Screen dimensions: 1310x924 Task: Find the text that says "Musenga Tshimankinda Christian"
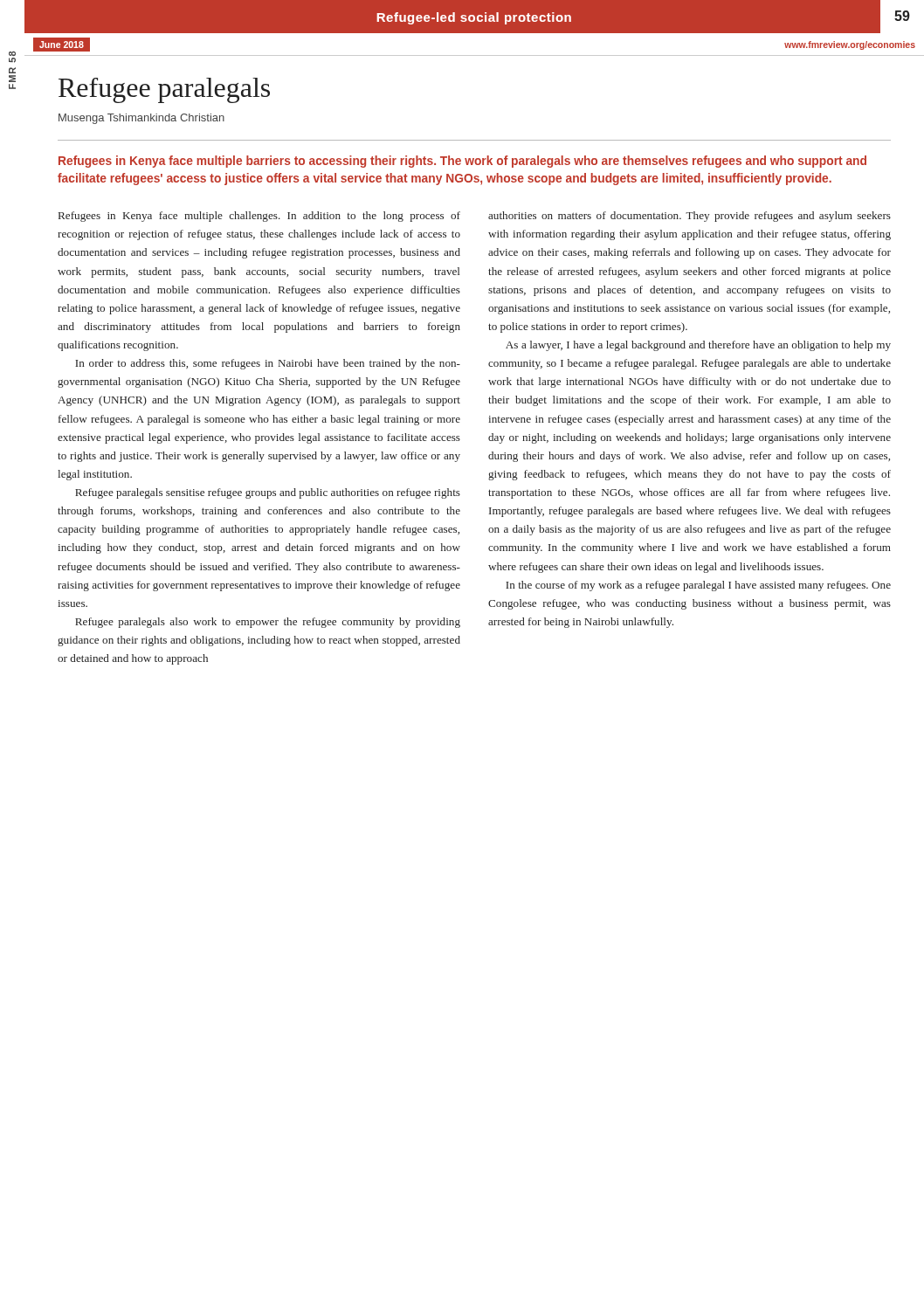tap(141, 119)
